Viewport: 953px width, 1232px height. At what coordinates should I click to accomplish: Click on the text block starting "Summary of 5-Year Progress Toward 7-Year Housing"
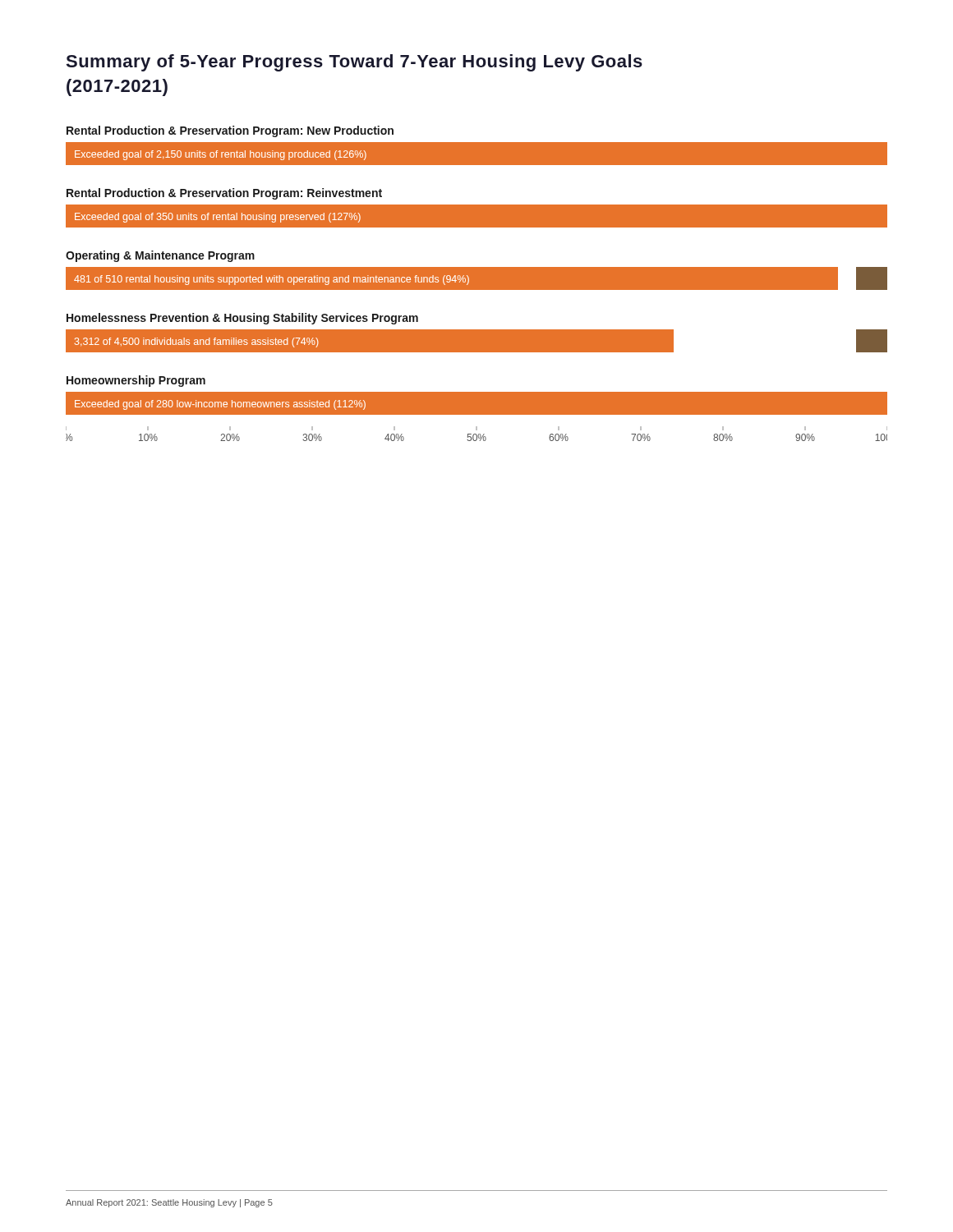[476, 74]
